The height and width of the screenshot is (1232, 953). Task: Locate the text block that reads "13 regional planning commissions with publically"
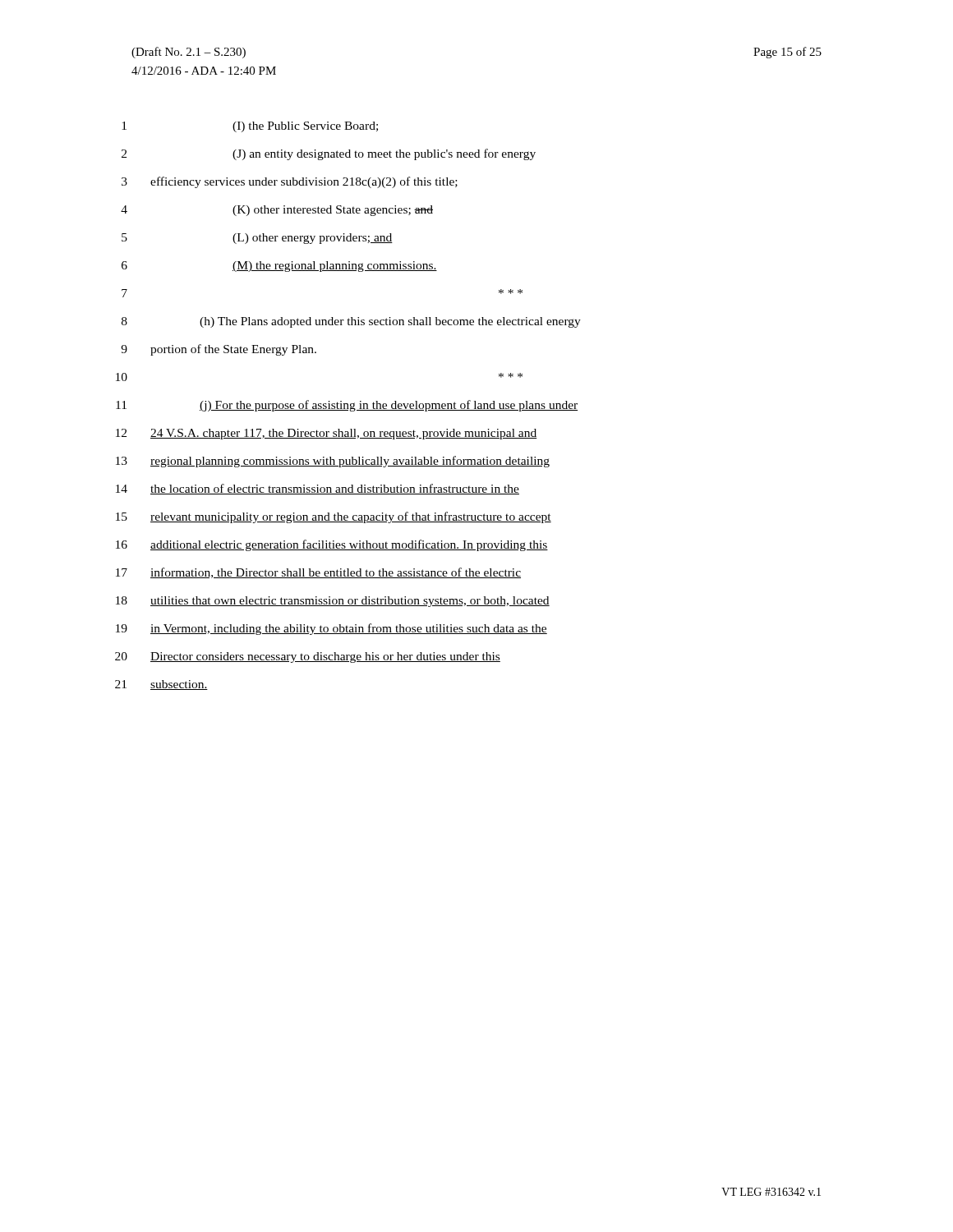[x=476, y=461]
